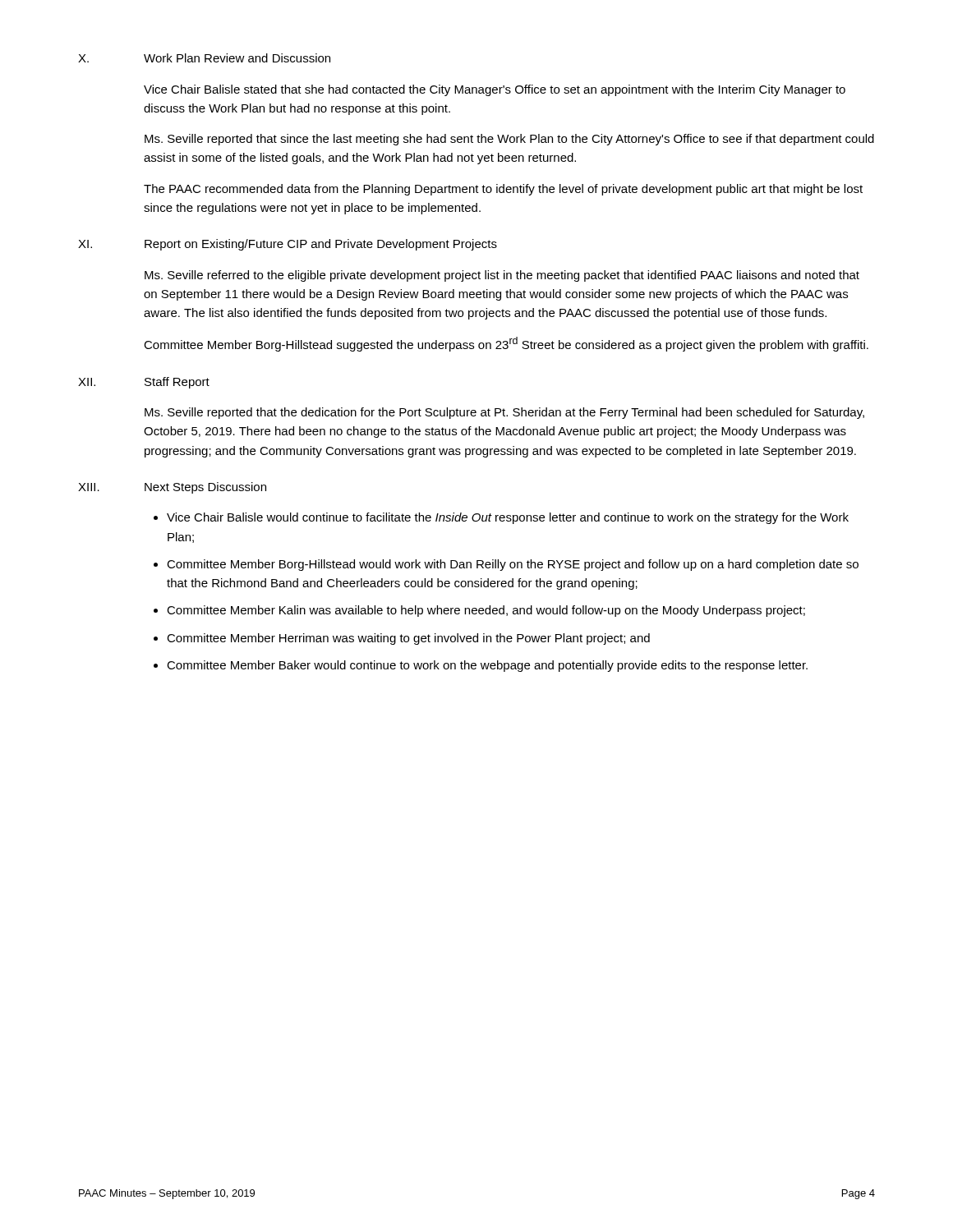
Task: Find "Staff Report" on this page
Action: pos(177,381)
